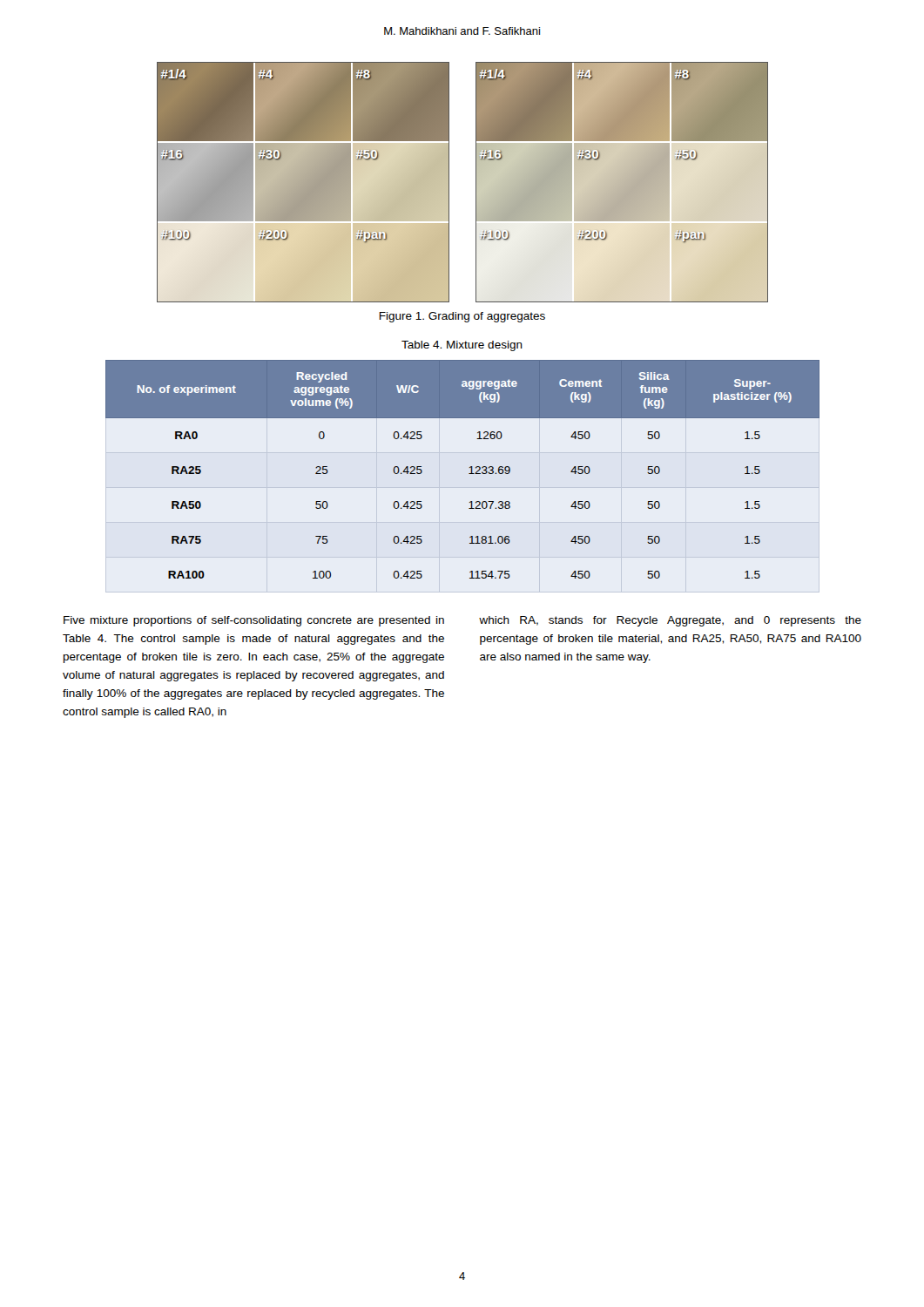The image size is (924, 1307).
Task: Point to the element starting "Table 4. Mixture"
Action: (462, 345)
